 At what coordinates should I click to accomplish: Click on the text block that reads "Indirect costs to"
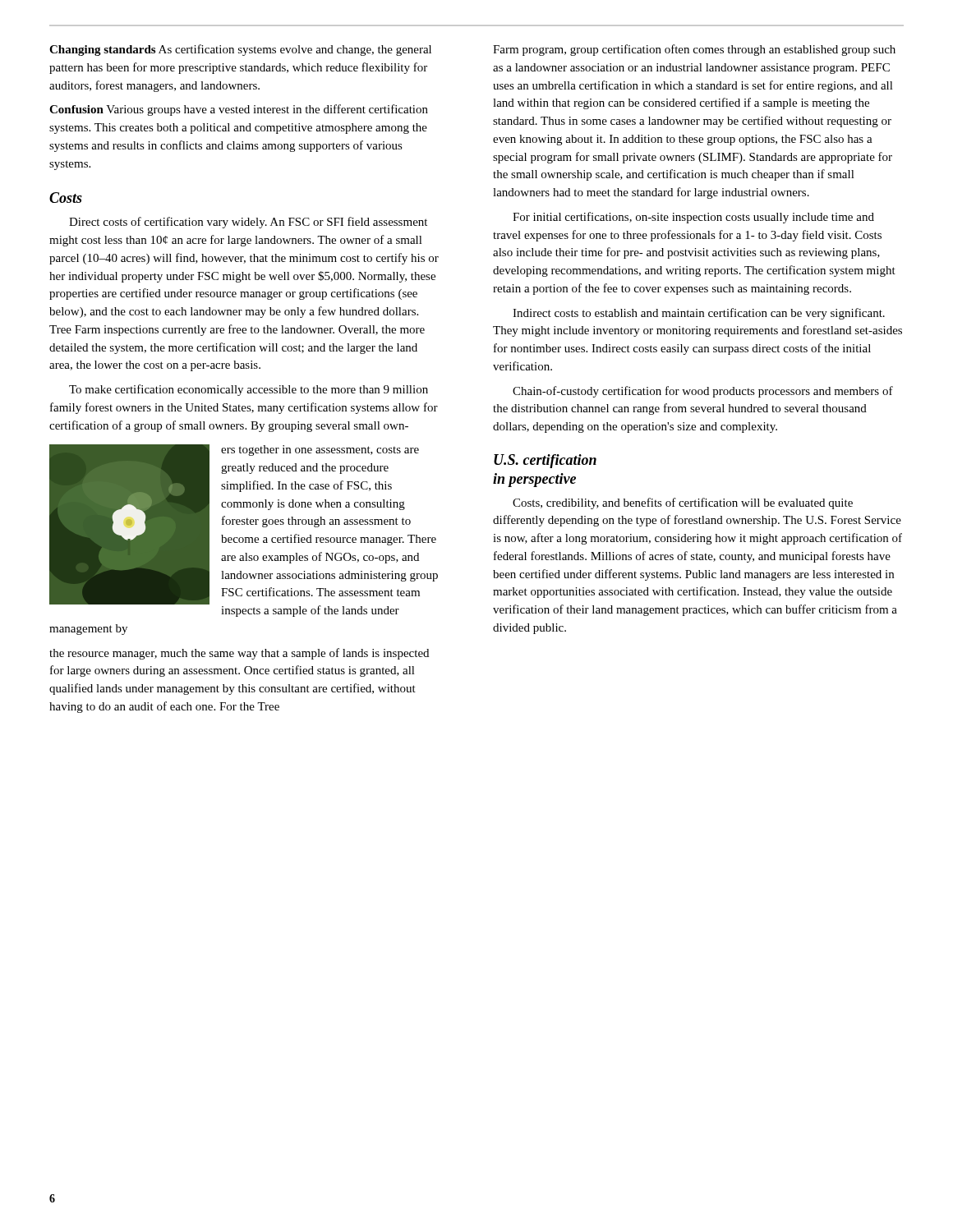698,340
